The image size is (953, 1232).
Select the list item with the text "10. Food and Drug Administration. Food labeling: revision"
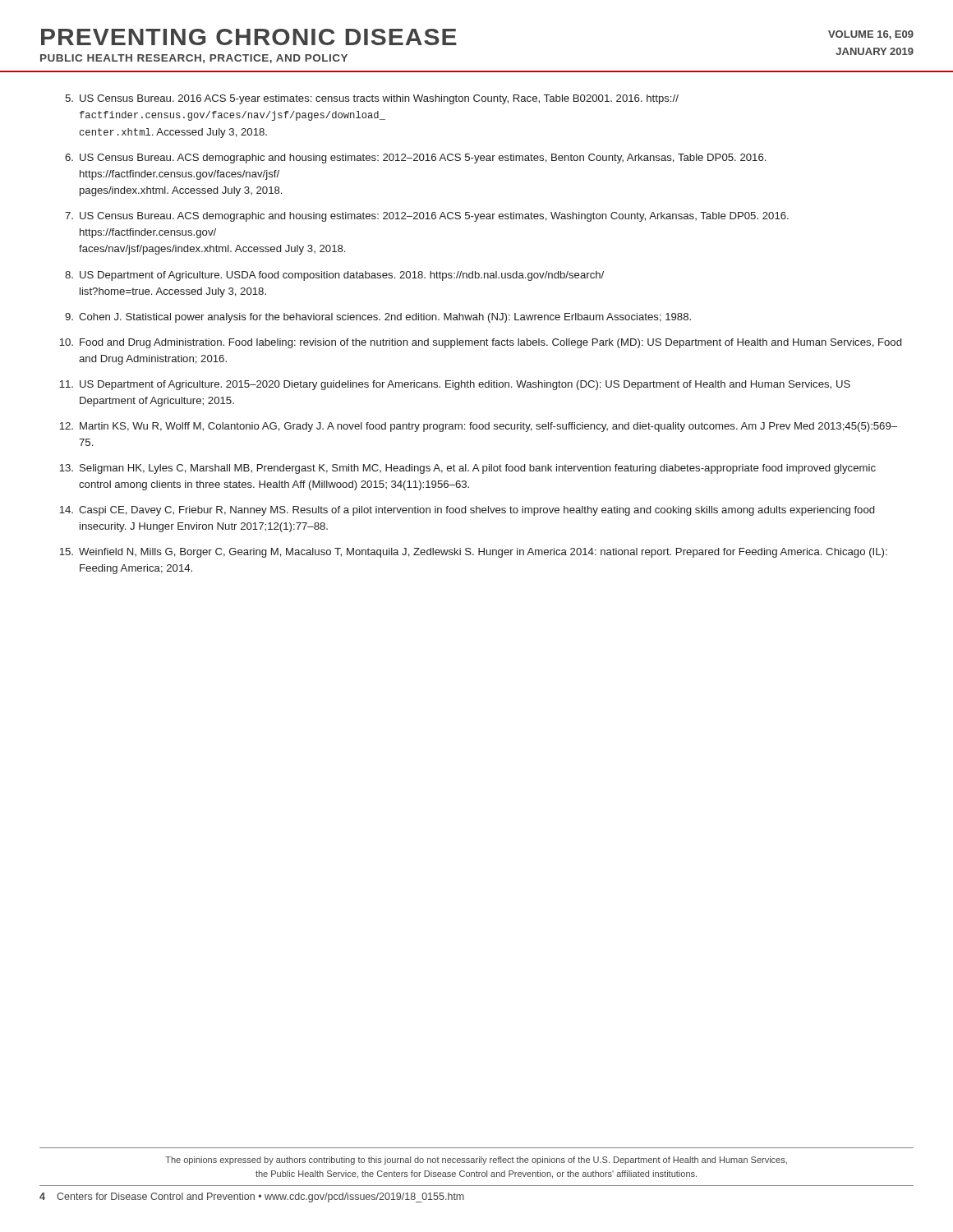[x=476, y=351]
